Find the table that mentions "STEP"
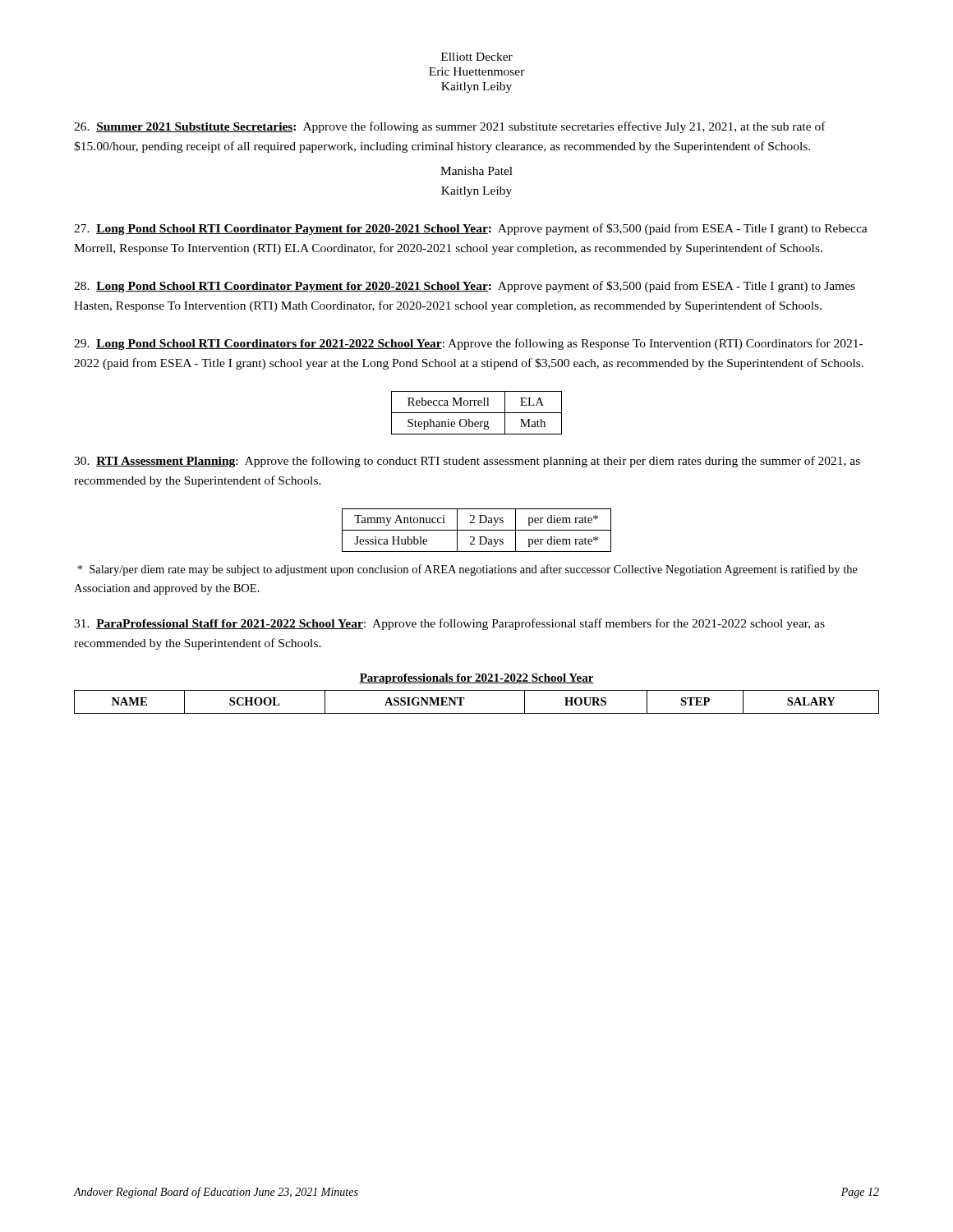Image resolution: width=953 pixels, height=1232 pixels. pos(476,702)
